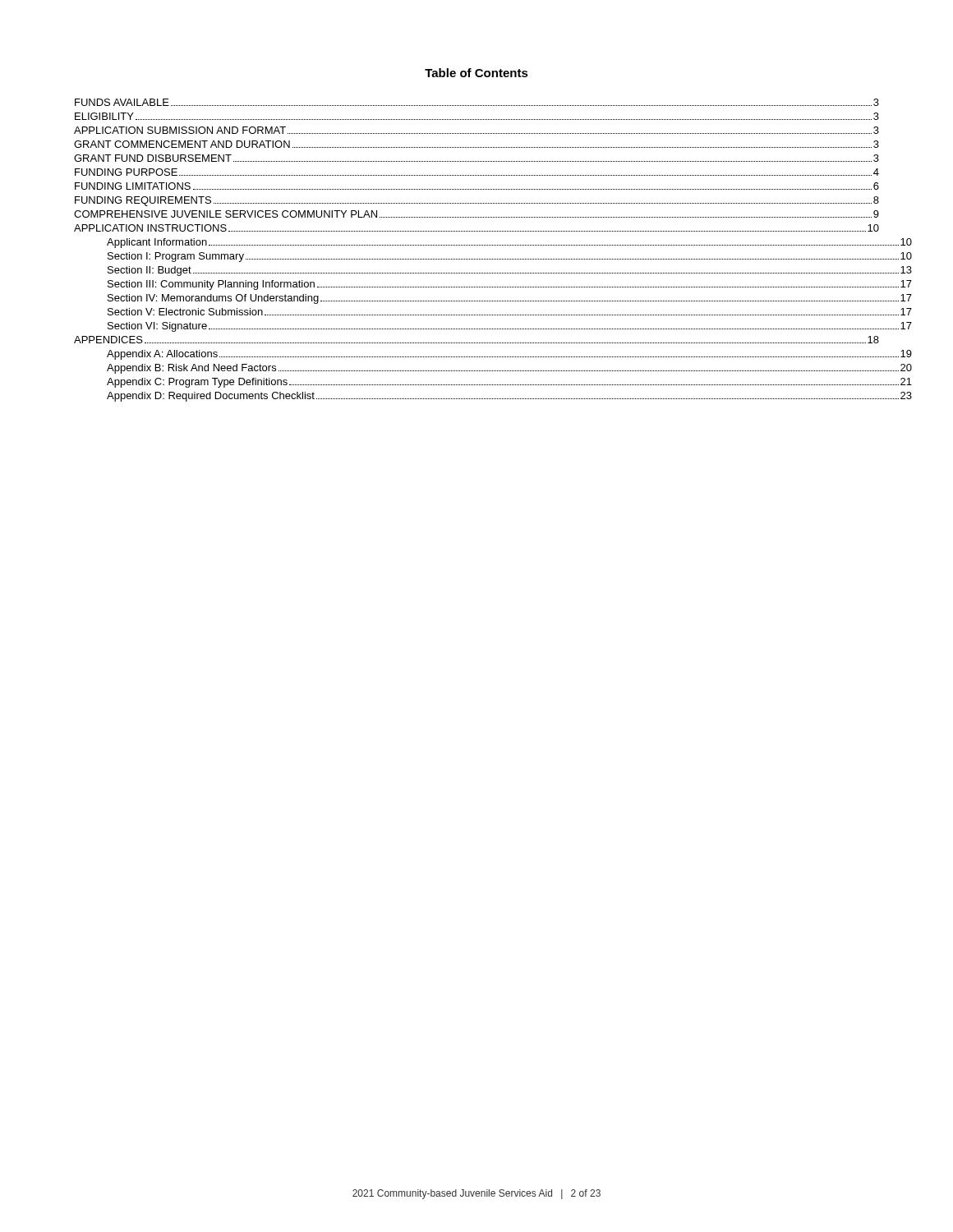Select the passage starting "APPLICATION INSTRUCTIONS 10"

click(476, 227)
